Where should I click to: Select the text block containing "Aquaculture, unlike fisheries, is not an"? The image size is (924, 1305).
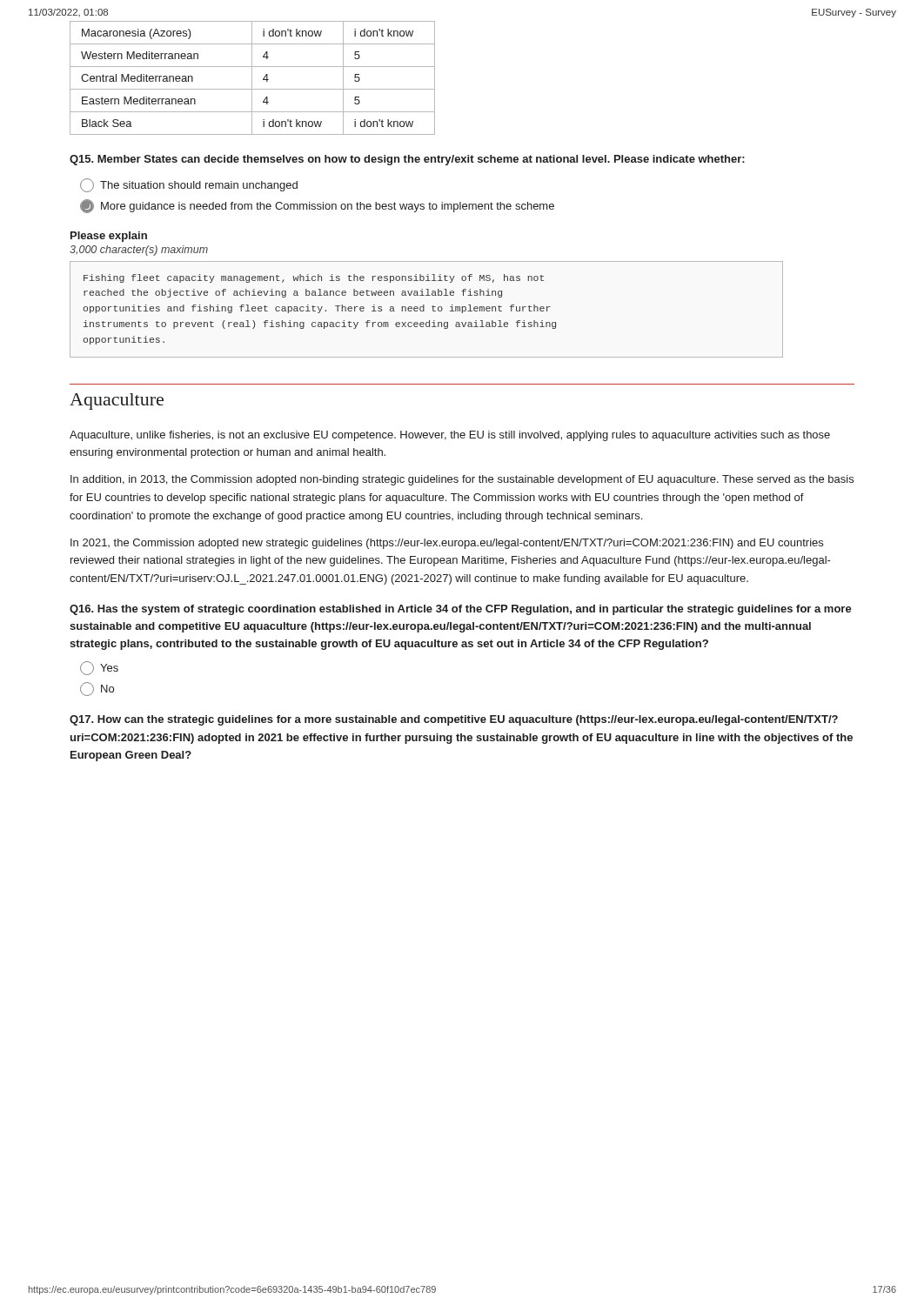click(x=450, y=443)
